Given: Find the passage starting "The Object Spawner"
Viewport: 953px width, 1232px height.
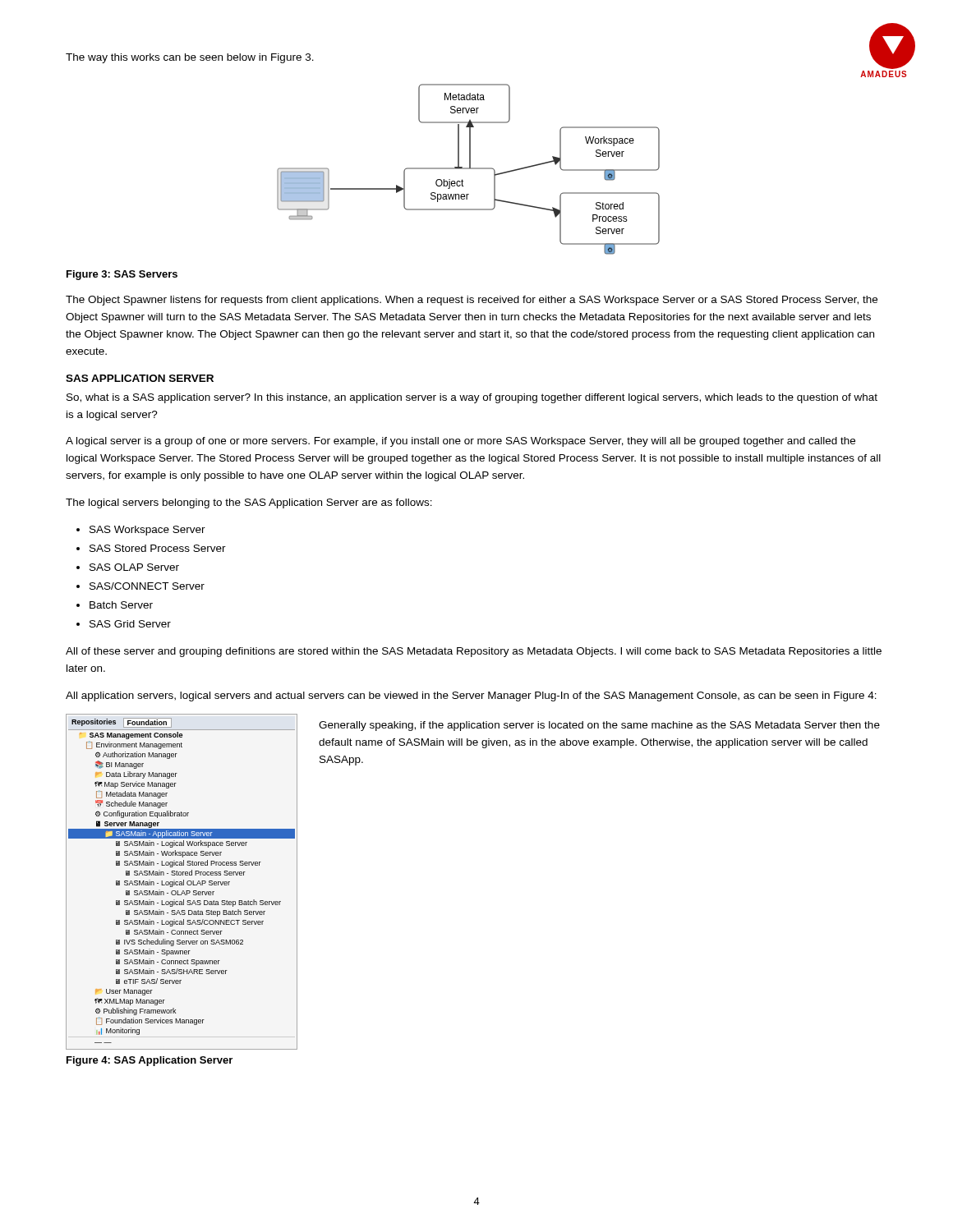Looking at the screenshot, I should click(x=476, y=326).
